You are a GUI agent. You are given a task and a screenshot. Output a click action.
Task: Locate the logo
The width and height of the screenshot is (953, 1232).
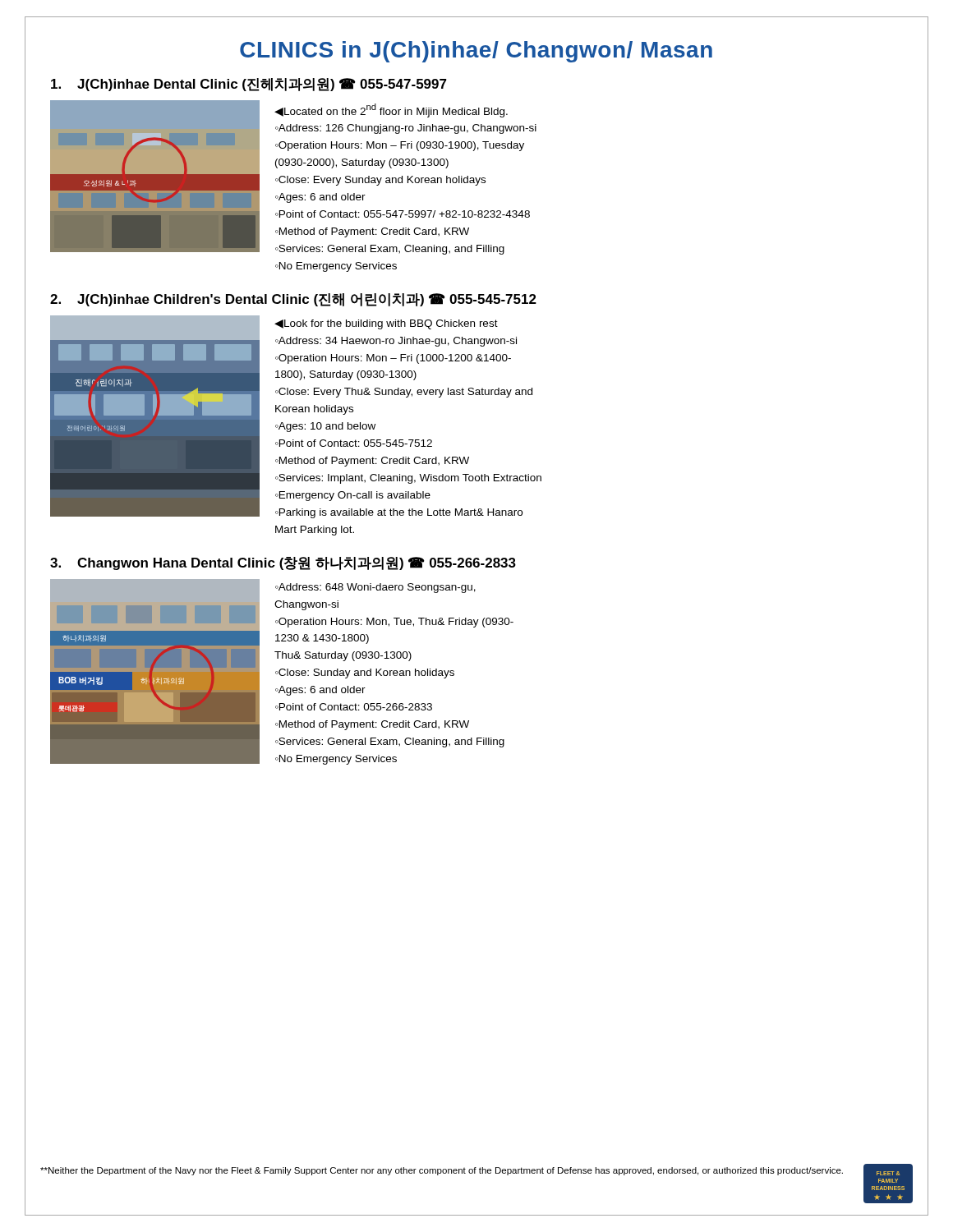[888, 1184]
